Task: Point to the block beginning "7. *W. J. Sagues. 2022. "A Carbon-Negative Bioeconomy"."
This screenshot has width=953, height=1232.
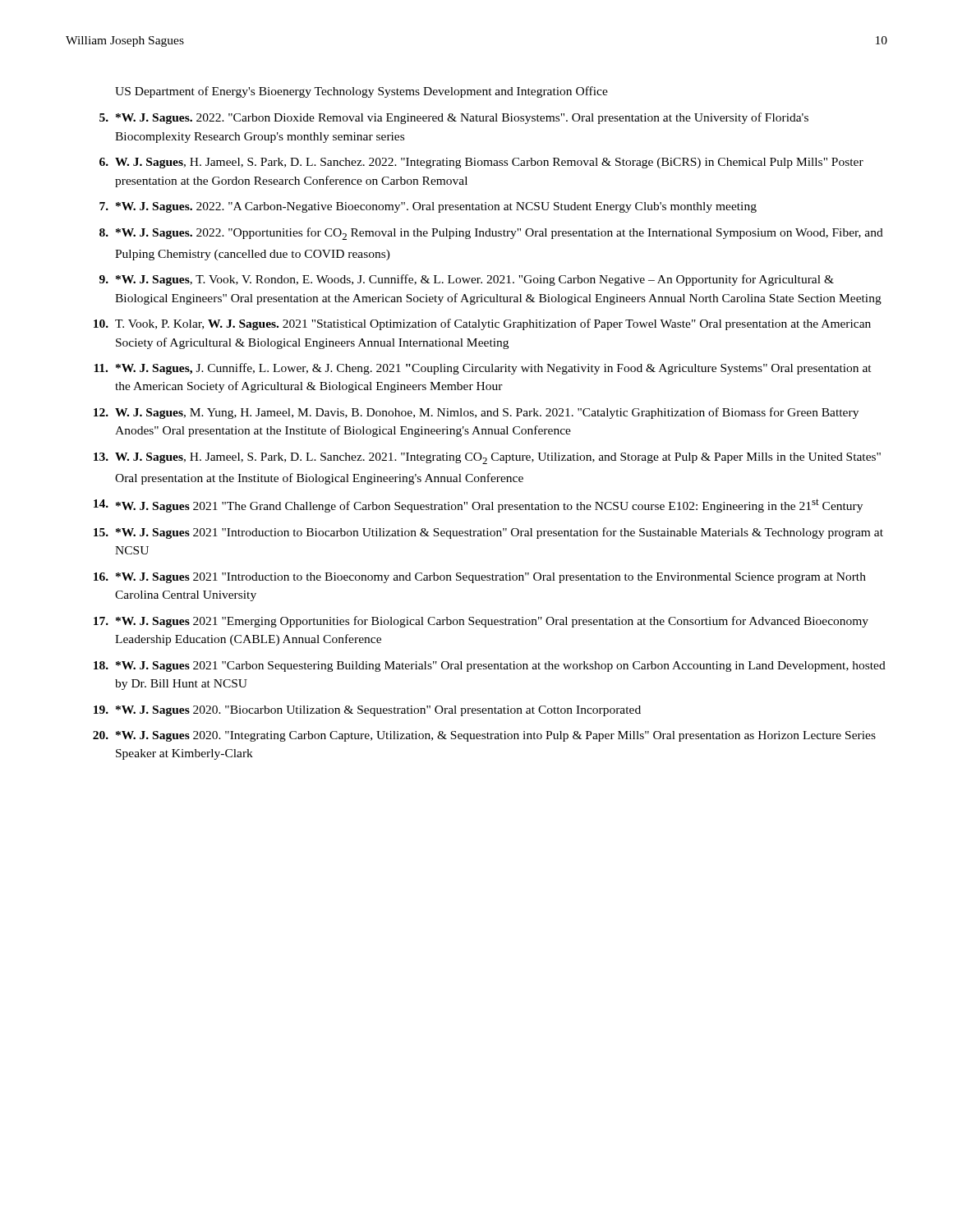Action: coord(476,207)
